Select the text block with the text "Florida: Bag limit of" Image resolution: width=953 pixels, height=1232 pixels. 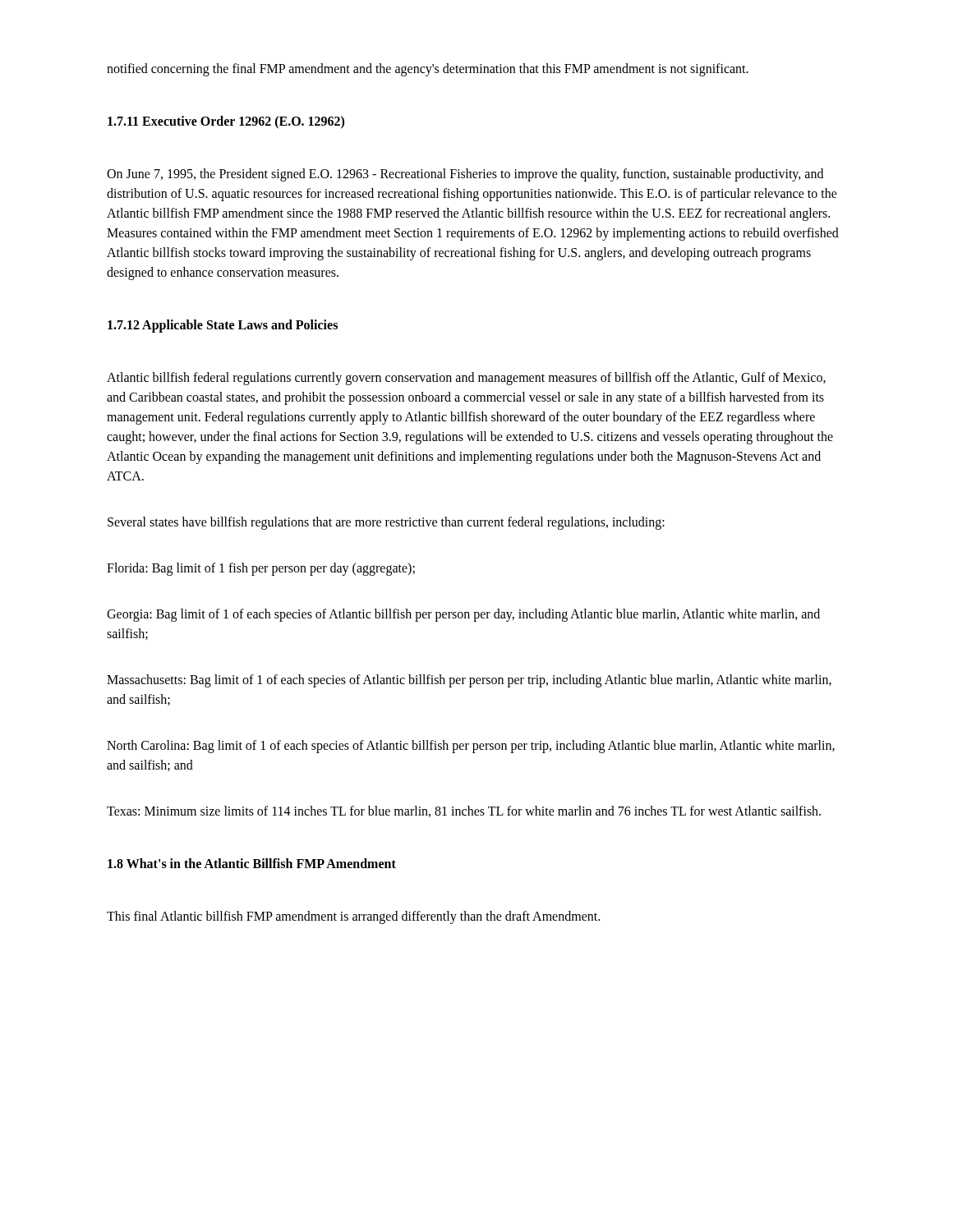click(261, 568)
